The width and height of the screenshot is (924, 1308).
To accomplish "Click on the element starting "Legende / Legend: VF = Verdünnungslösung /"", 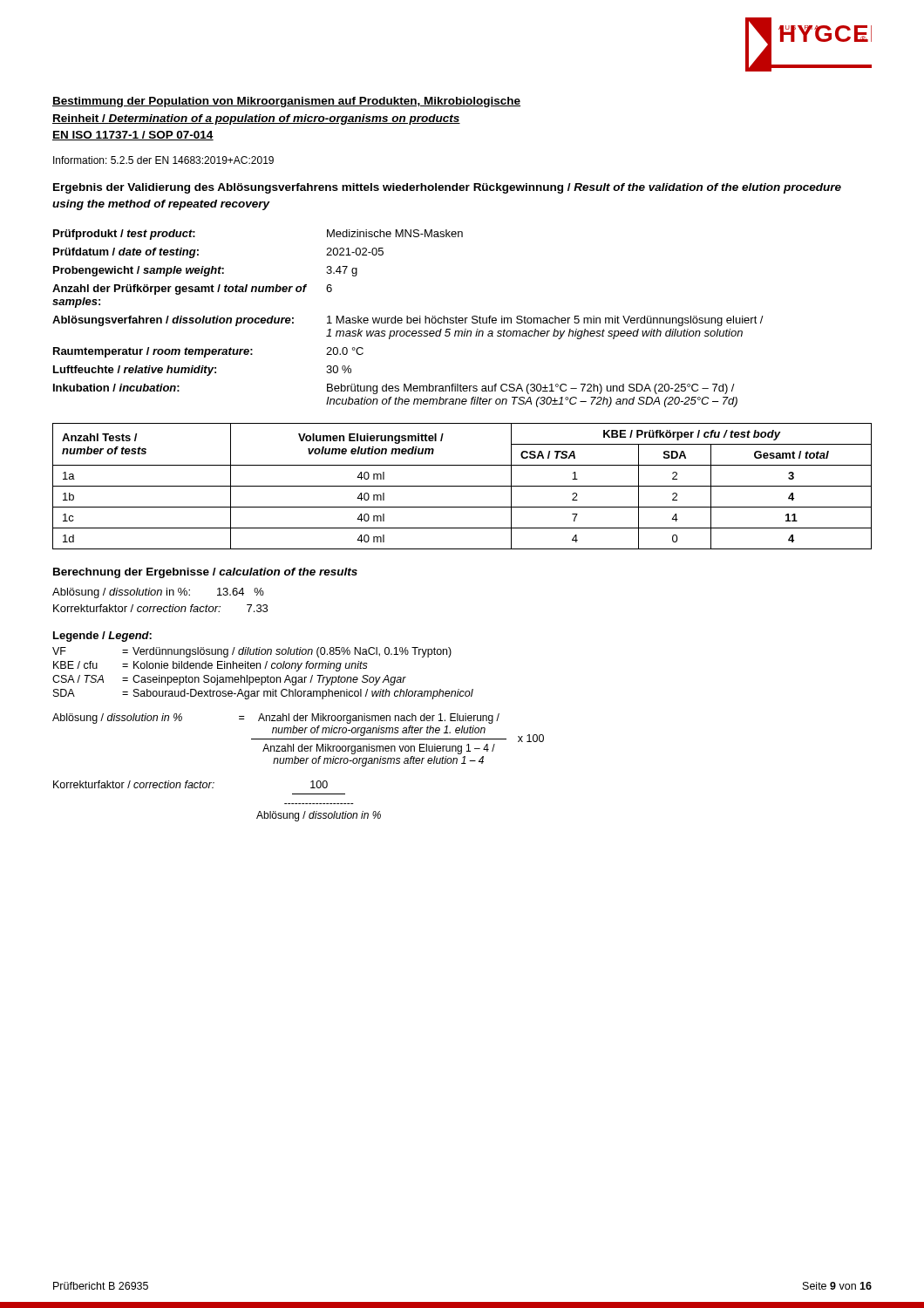I will tap(102, 637).
